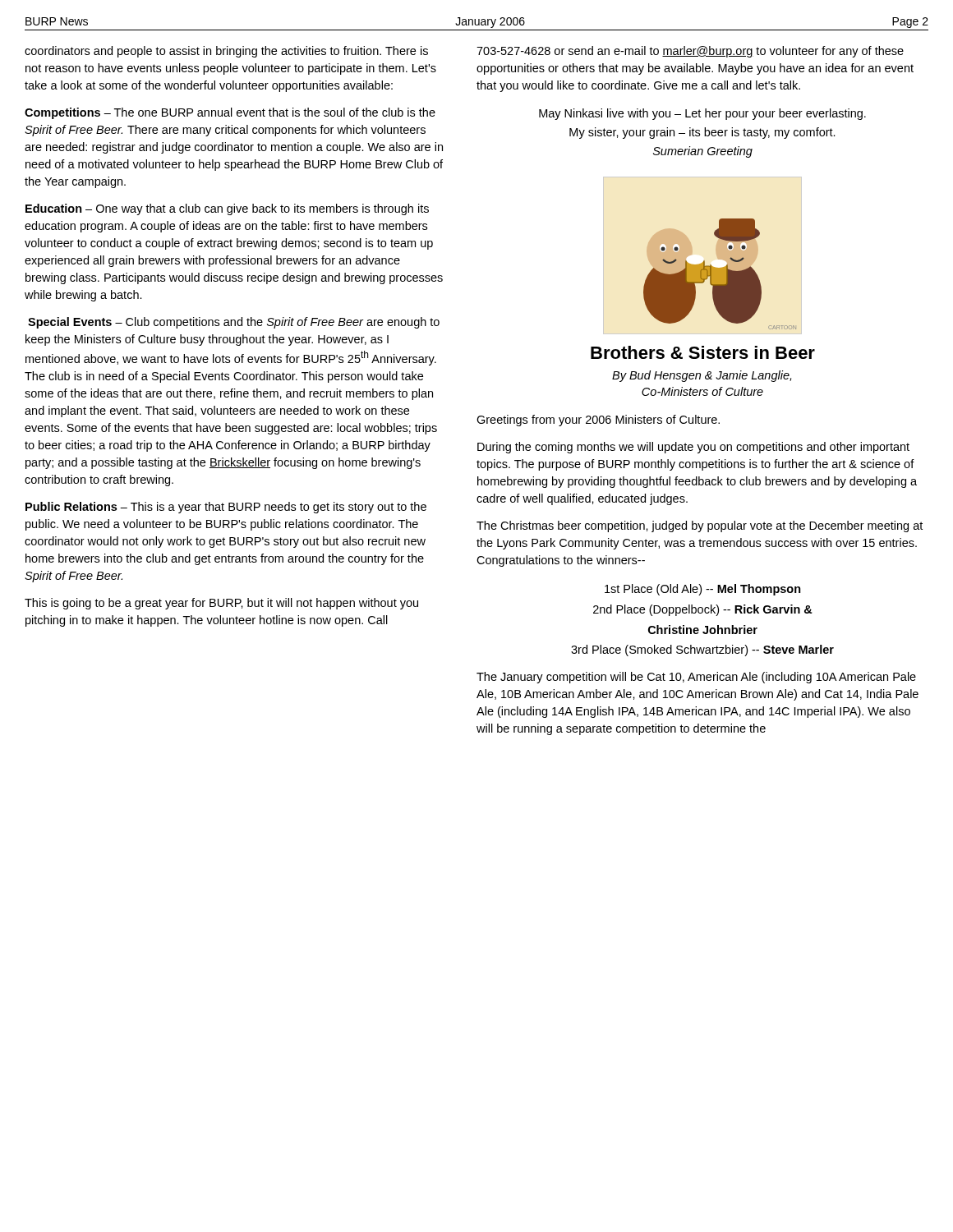Locate the block starting "The January competition will be Cat 10, American"
The image size is (953, 1232).
(698, 703)
